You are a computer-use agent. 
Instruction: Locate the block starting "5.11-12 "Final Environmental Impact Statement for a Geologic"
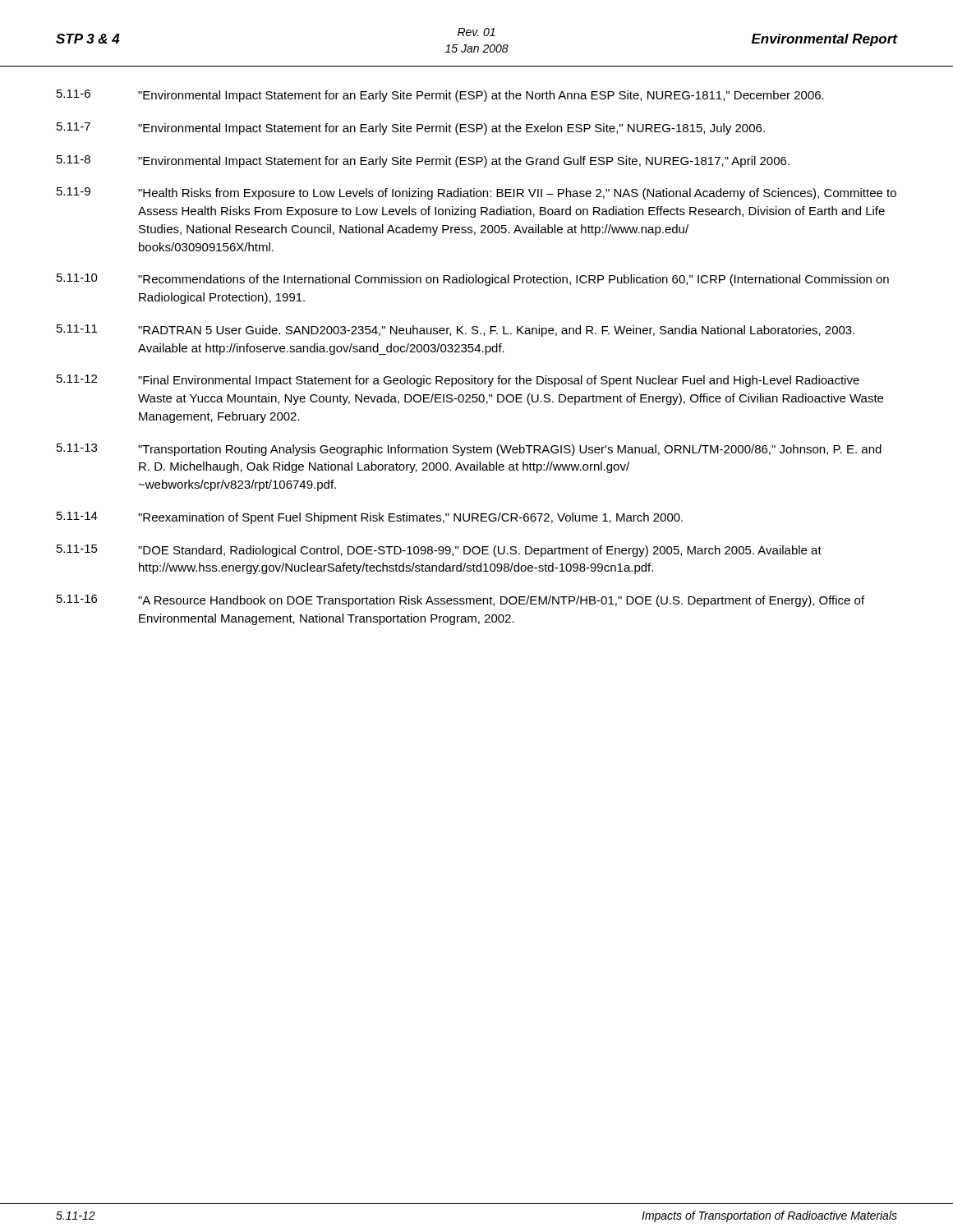pyautogui.click(x=476, y=398)
